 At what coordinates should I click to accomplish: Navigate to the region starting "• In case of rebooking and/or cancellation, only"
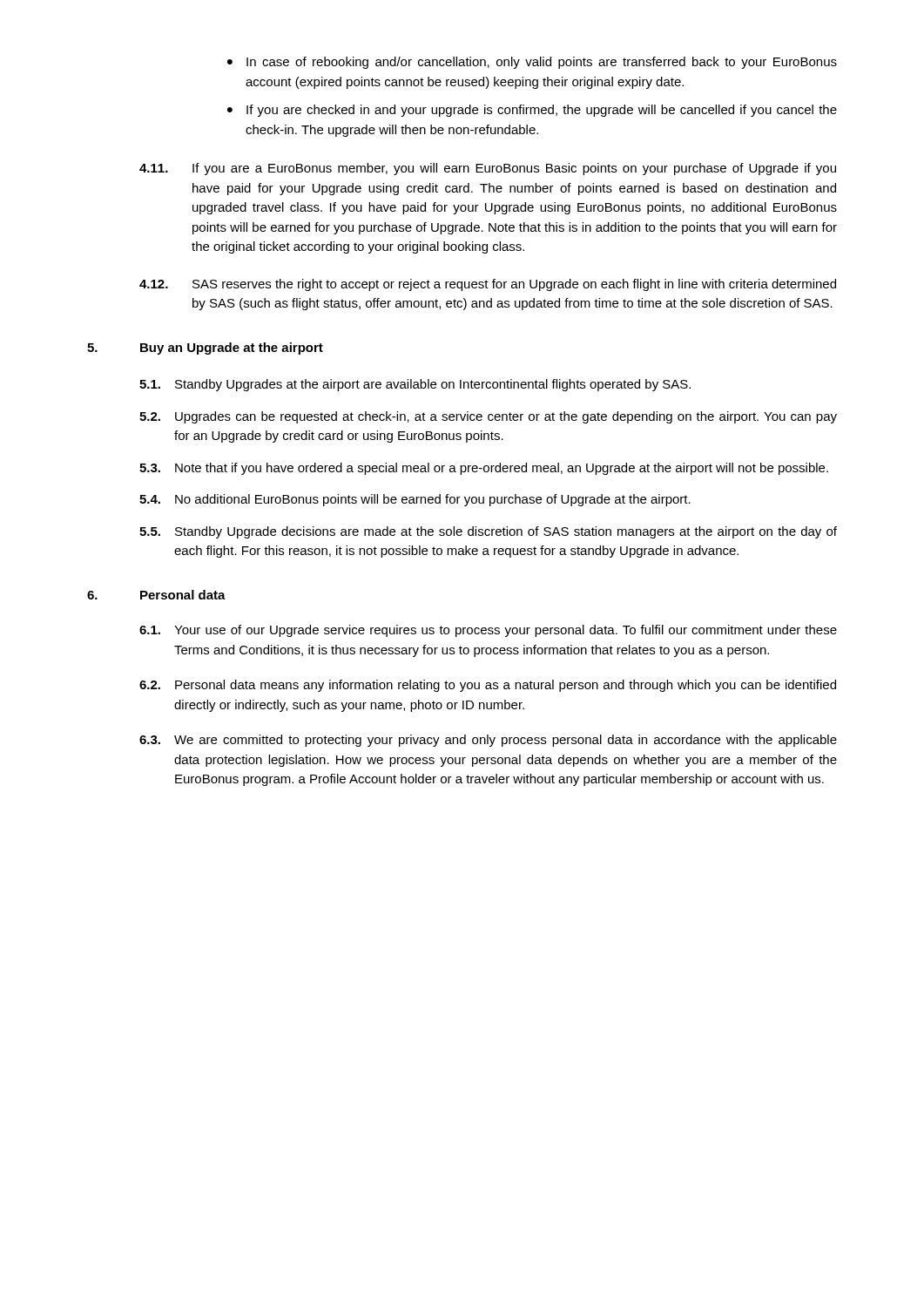coord(532,72)
